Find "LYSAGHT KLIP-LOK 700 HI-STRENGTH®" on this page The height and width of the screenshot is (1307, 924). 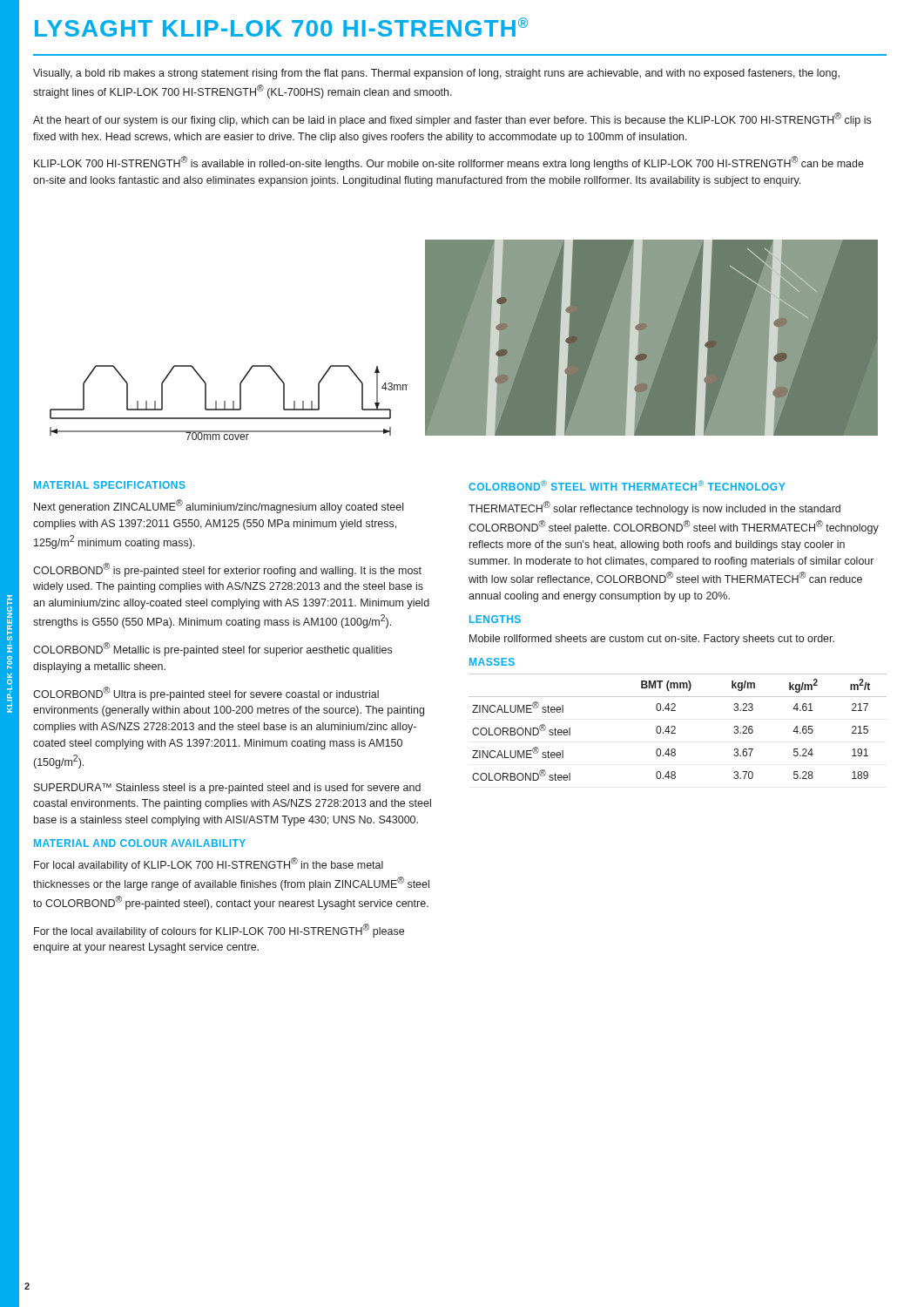point(460,29)
